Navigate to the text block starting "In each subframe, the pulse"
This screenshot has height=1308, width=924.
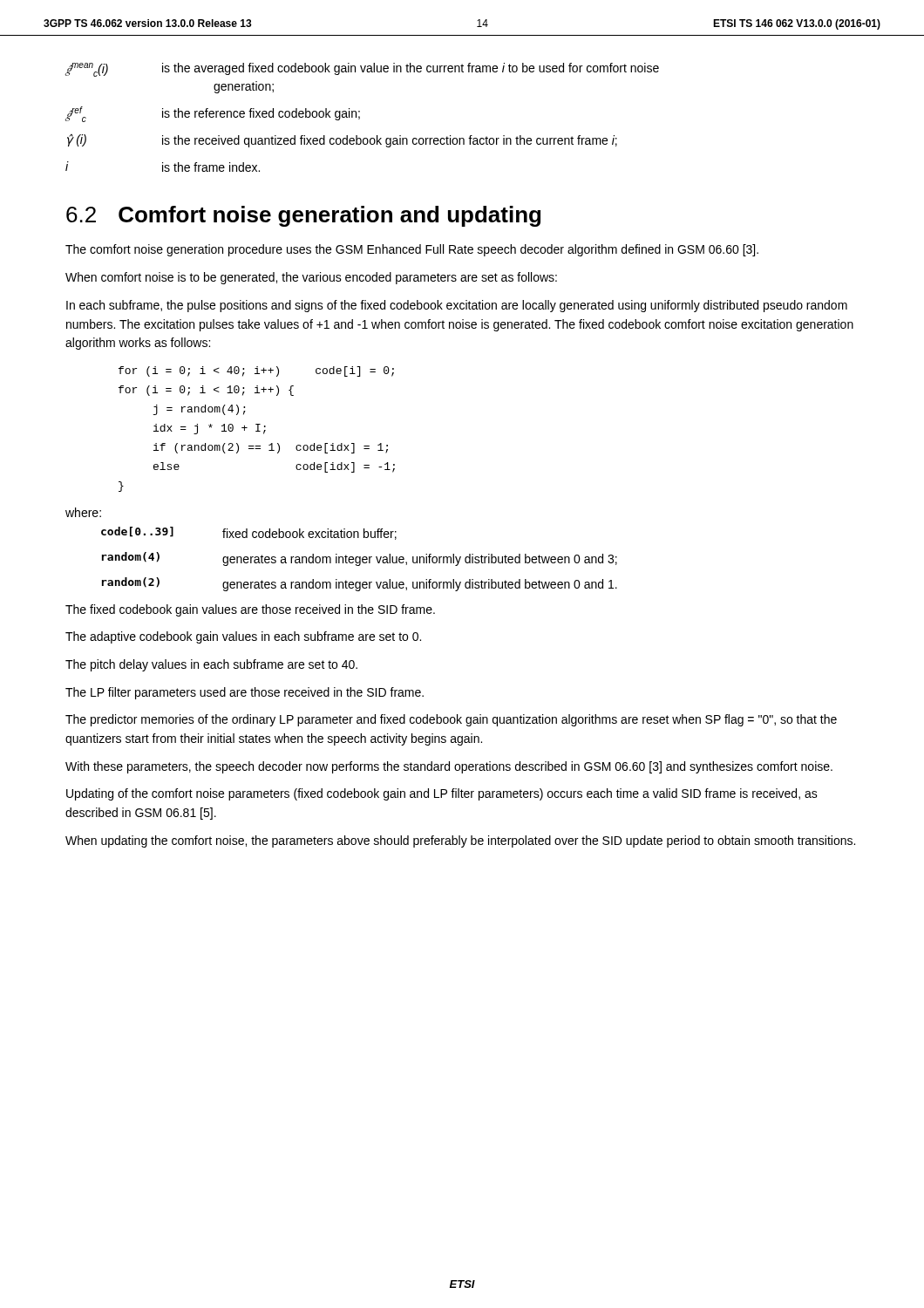tap(460, 324)
